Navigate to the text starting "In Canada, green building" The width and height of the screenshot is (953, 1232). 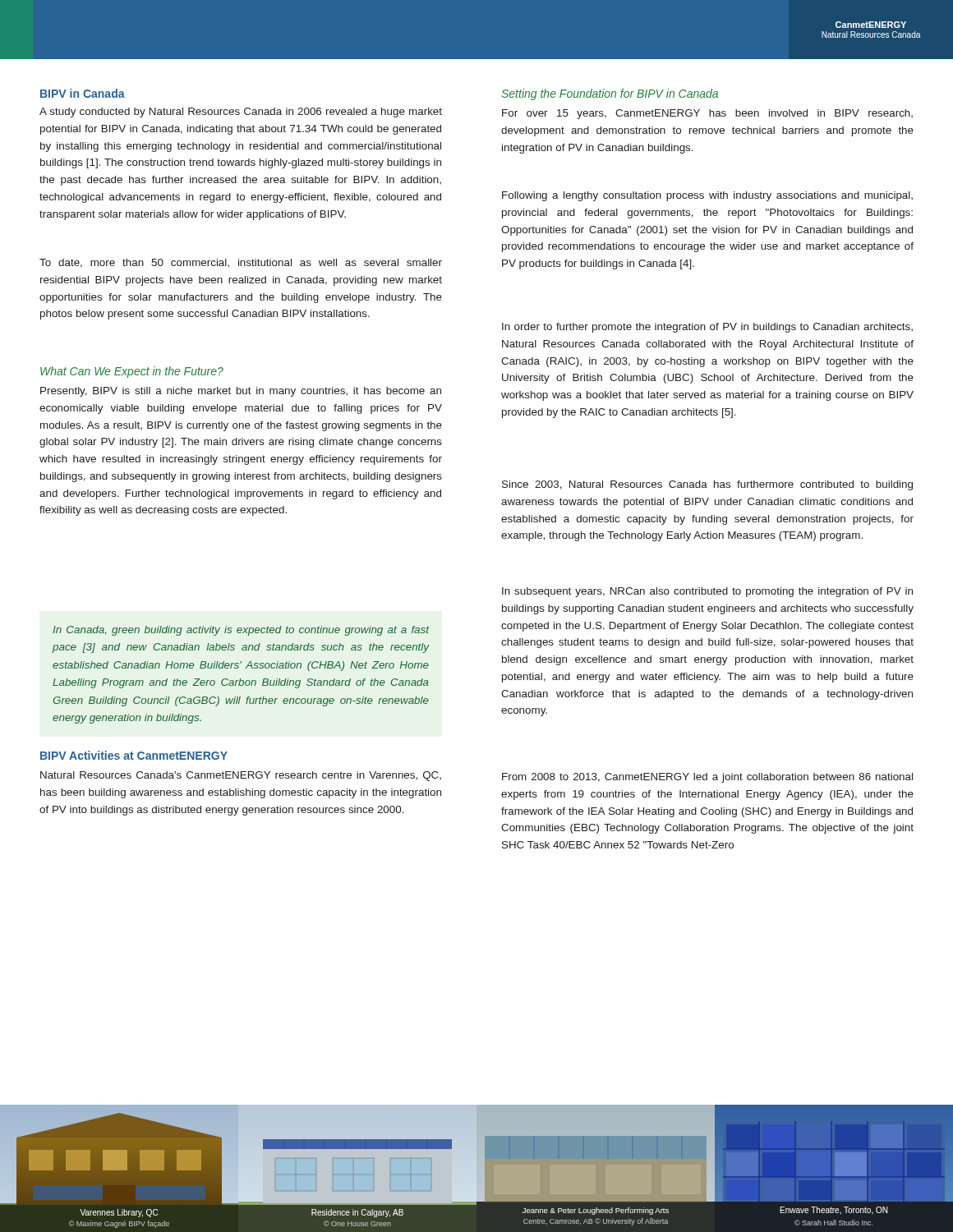241,674
